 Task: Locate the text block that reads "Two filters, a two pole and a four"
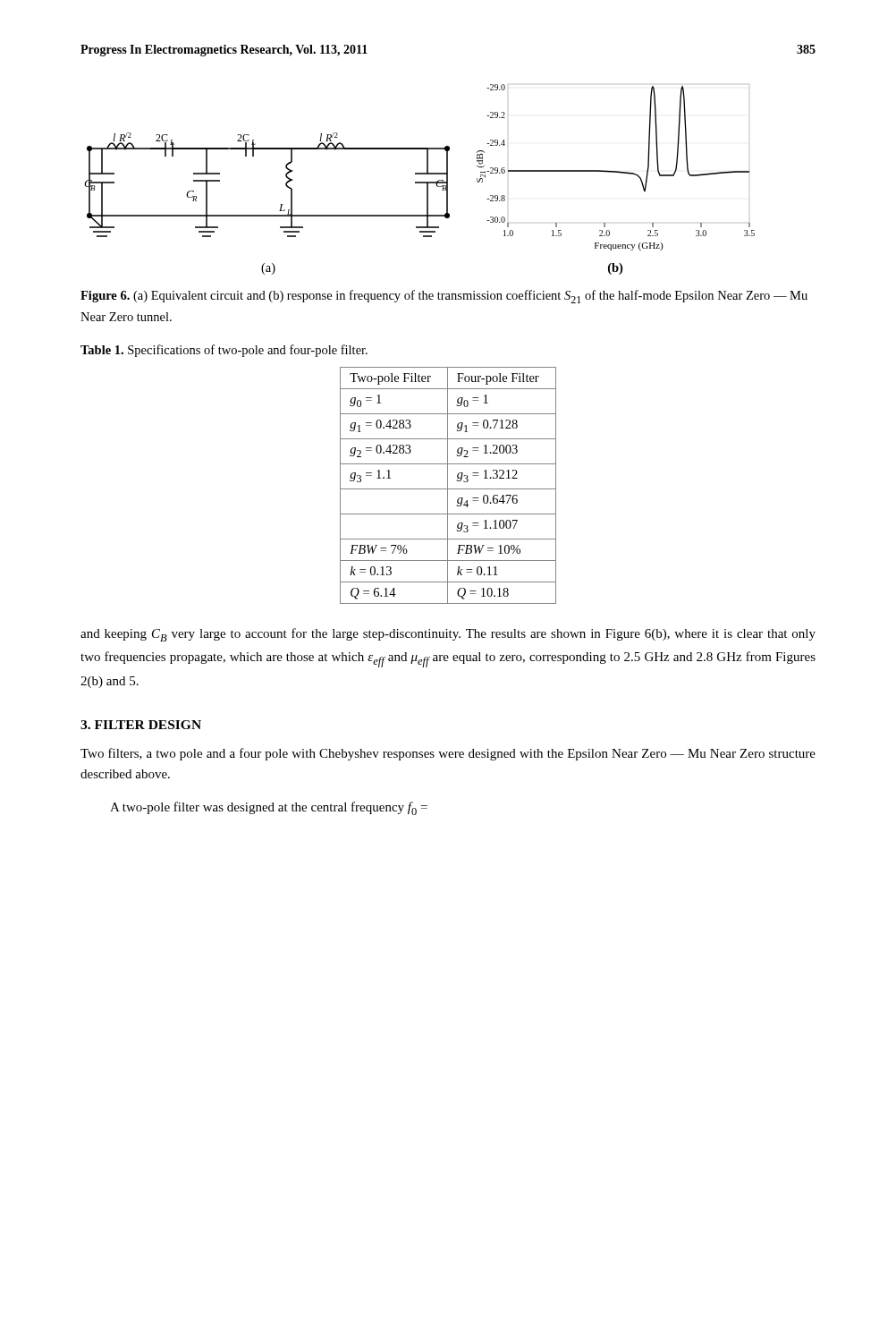[448, 763]
